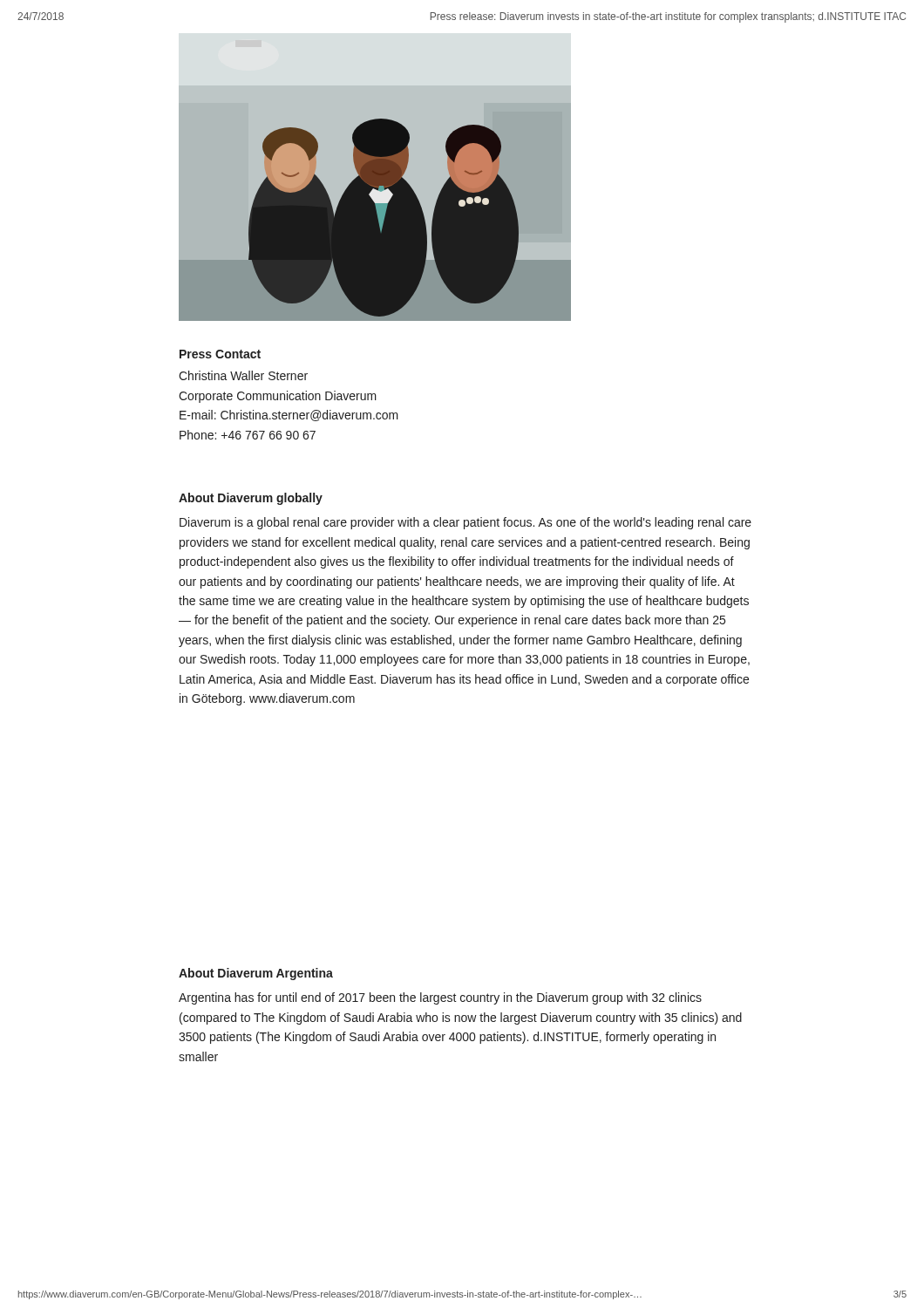The width and height of the screenshot is (924, 1308).
Task: Select the block starting "About Diaverum Argentina"
Action: (256, 973)
